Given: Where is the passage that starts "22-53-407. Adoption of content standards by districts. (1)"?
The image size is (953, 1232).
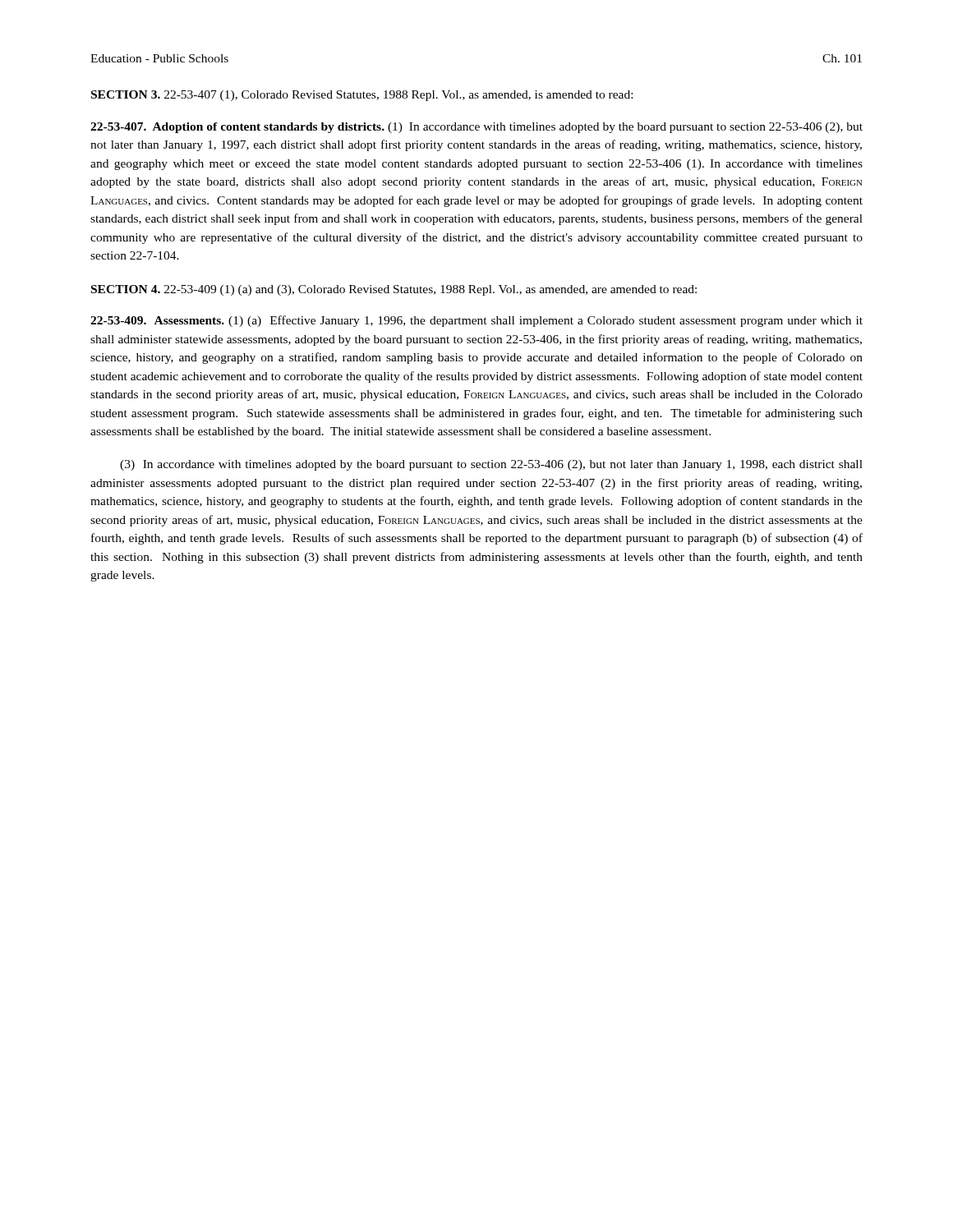Looking at the screenshot, I should pyautogui.click(x=476, y=191).
